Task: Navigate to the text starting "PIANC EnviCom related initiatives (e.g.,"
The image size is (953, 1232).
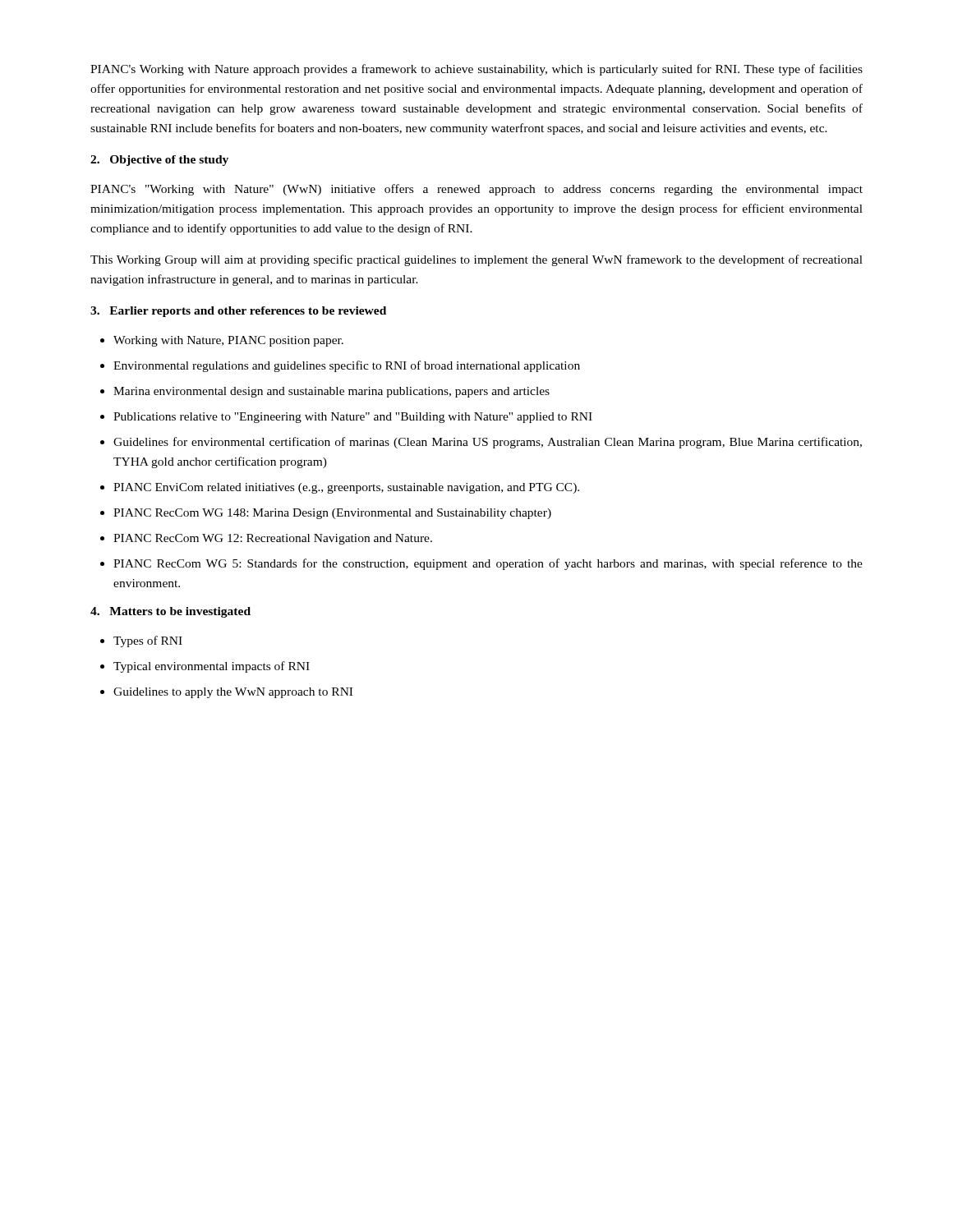Action: point(347,487)
